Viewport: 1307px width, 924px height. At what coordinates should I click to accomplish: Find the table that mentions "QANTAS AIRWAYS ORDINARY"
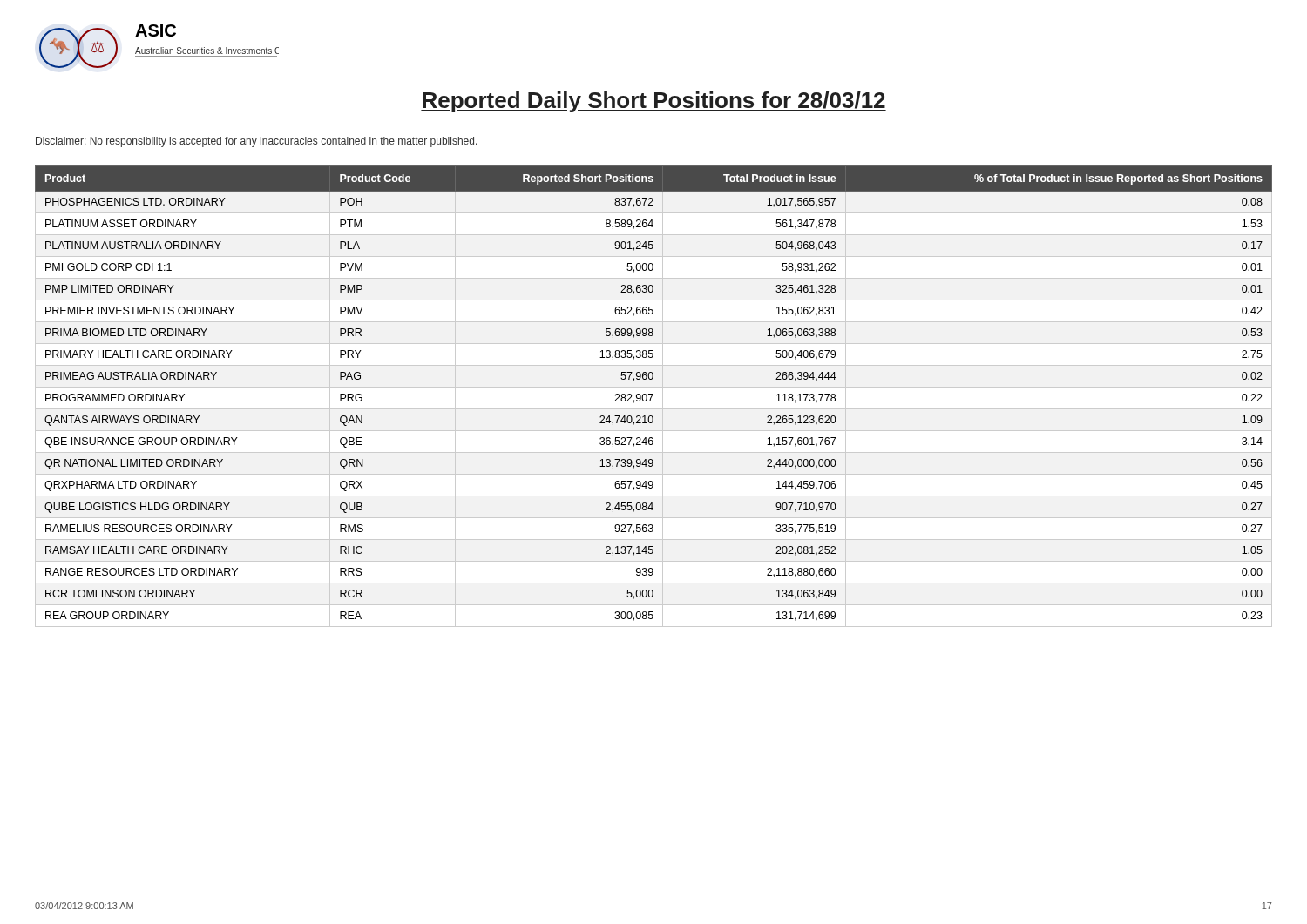654,396
